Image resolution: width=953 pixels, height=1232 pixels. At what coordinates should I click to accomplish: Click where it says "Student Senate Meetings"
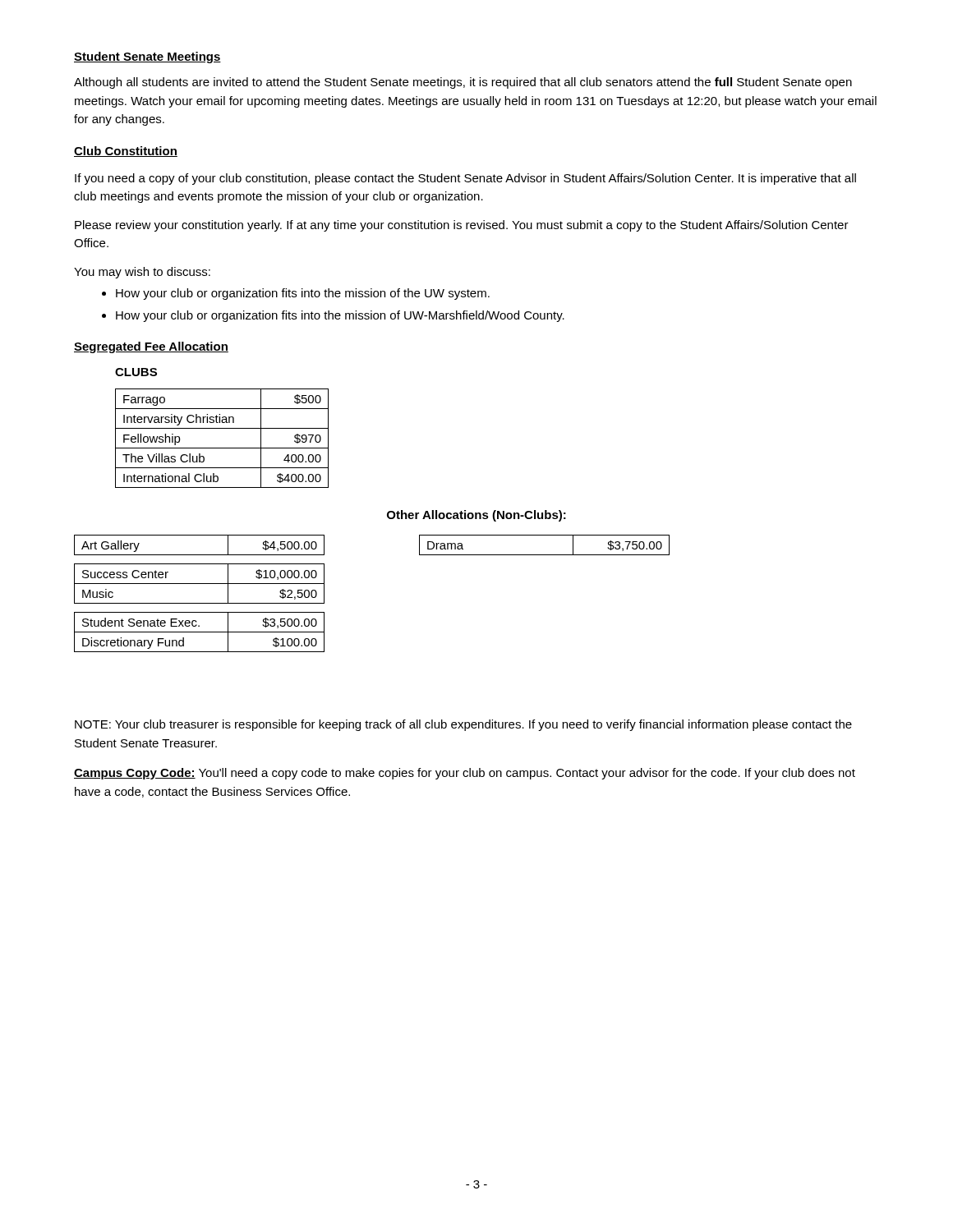(147, 56)
